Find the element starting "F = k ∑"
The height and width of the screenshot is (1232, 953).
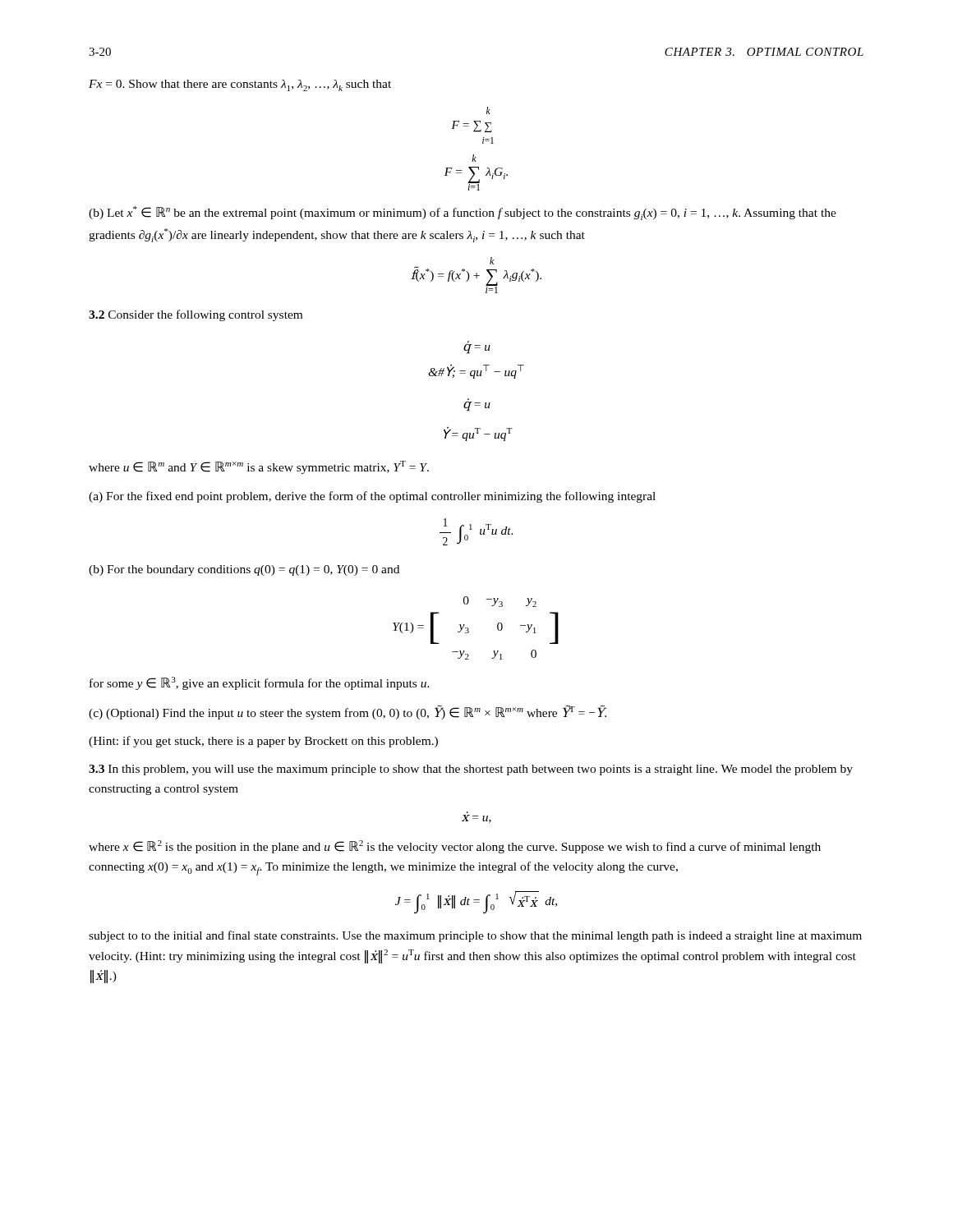tap(476, 173)
